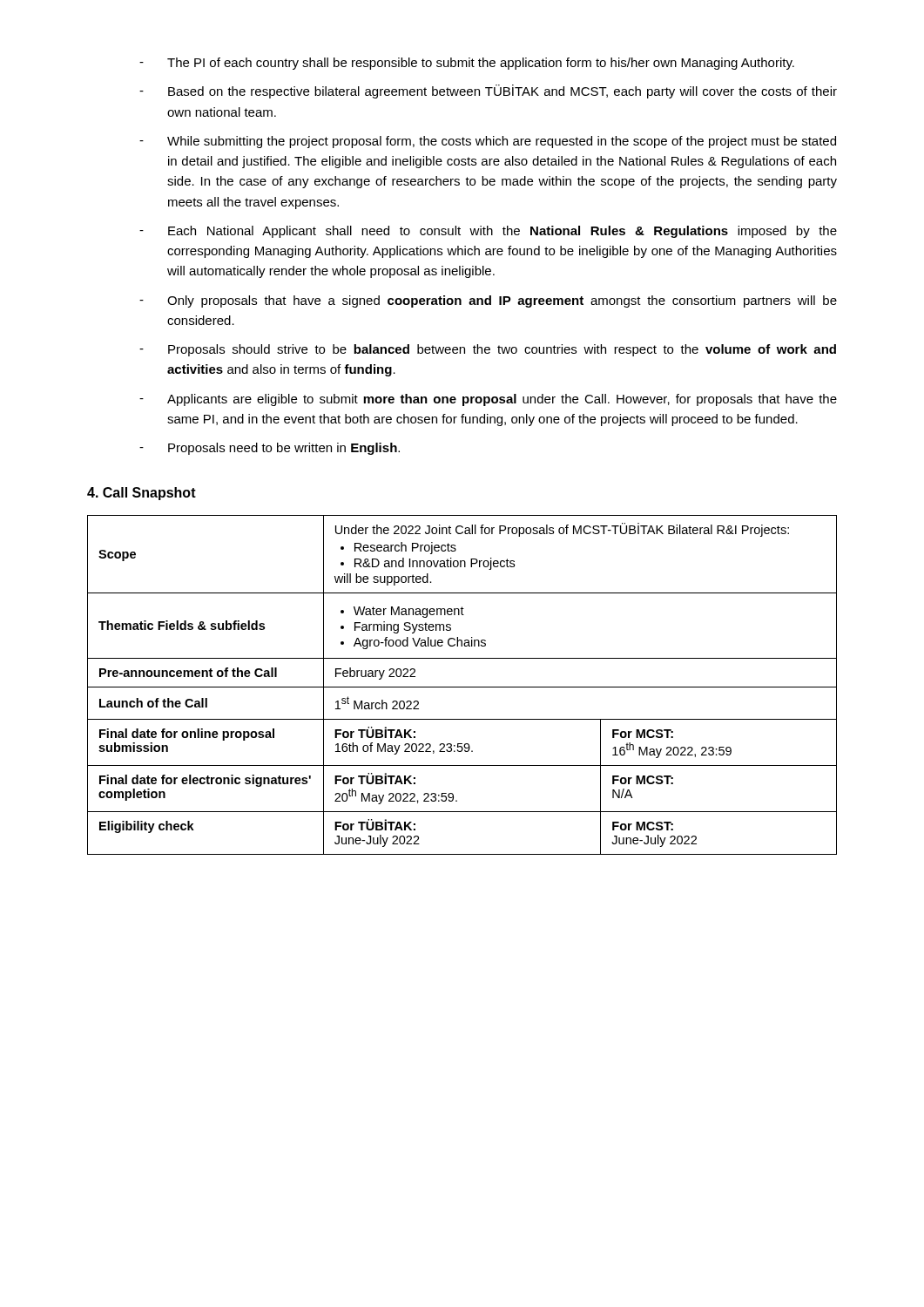Find the list item with the text "- Applicants are eligible to submit more"
Screen dimensions: 1307x924
[x=488, y=408]
